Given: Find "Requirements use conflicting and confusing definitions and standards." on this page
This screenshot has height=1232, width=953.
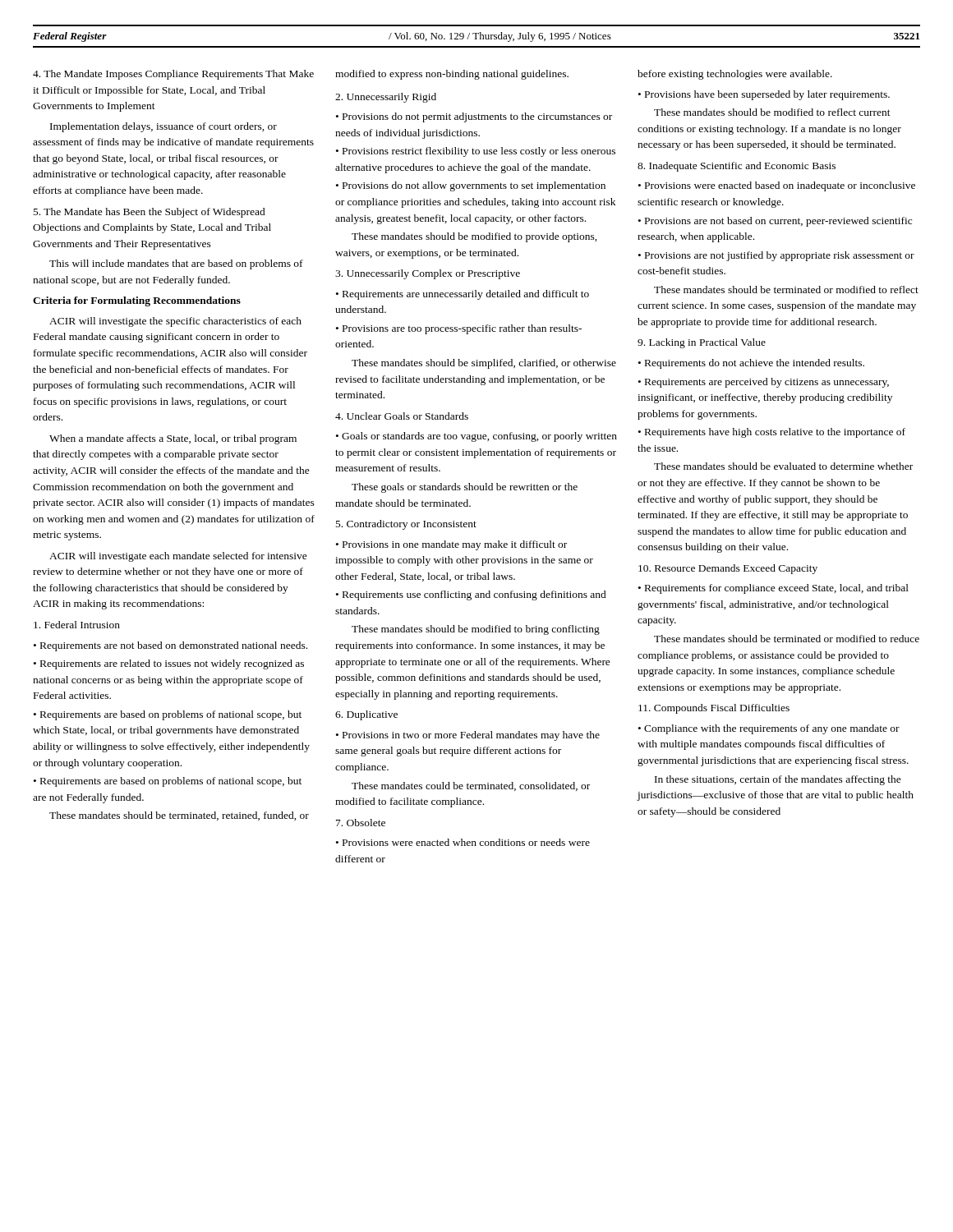Looking at the screenshot, I should click(476, 603).
